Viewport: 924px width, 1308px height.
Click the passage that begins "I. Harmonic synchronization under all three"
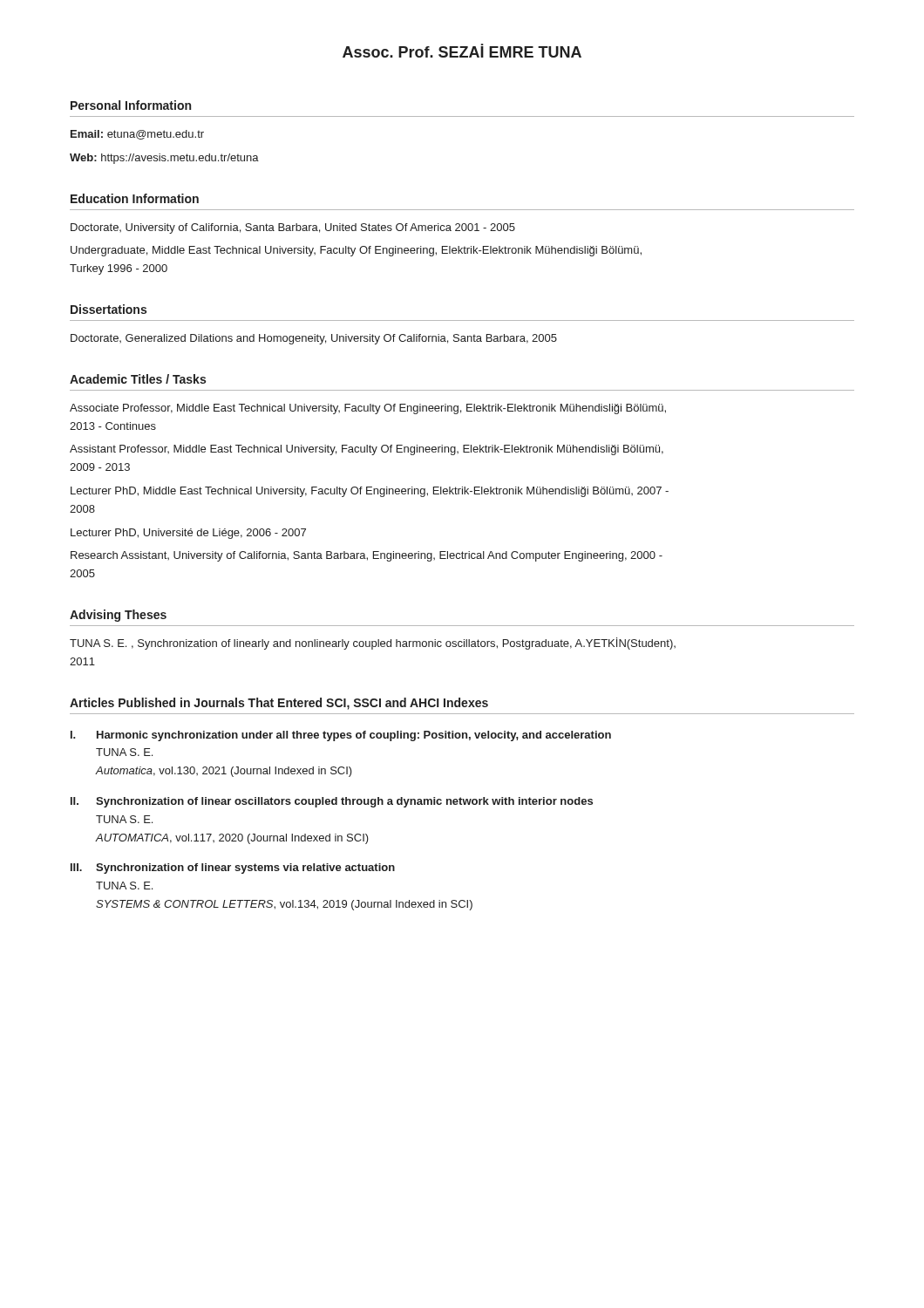click(341, 736)
